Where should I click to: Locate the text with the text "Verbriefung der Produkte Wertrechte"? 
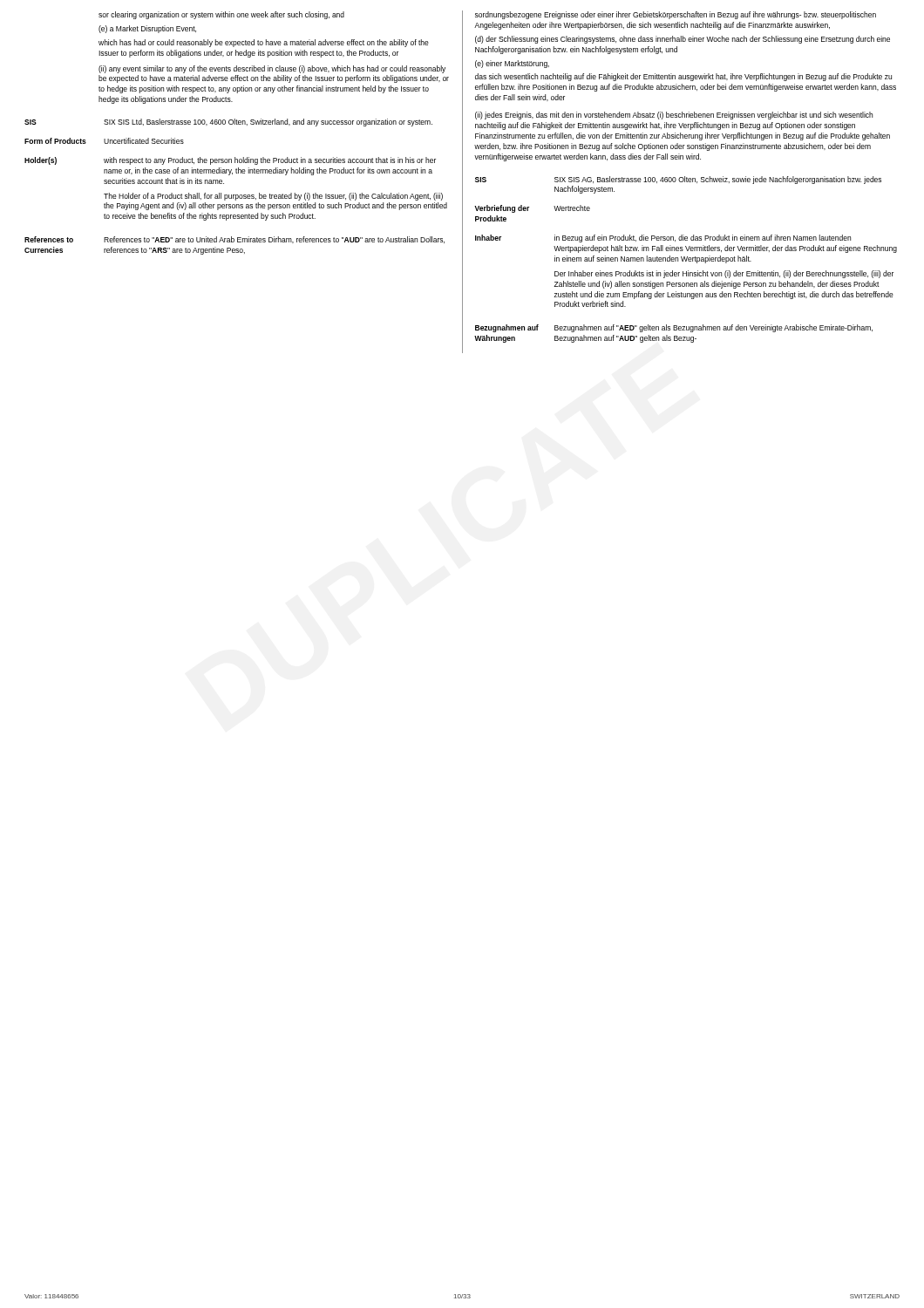(x=501, y=209)
